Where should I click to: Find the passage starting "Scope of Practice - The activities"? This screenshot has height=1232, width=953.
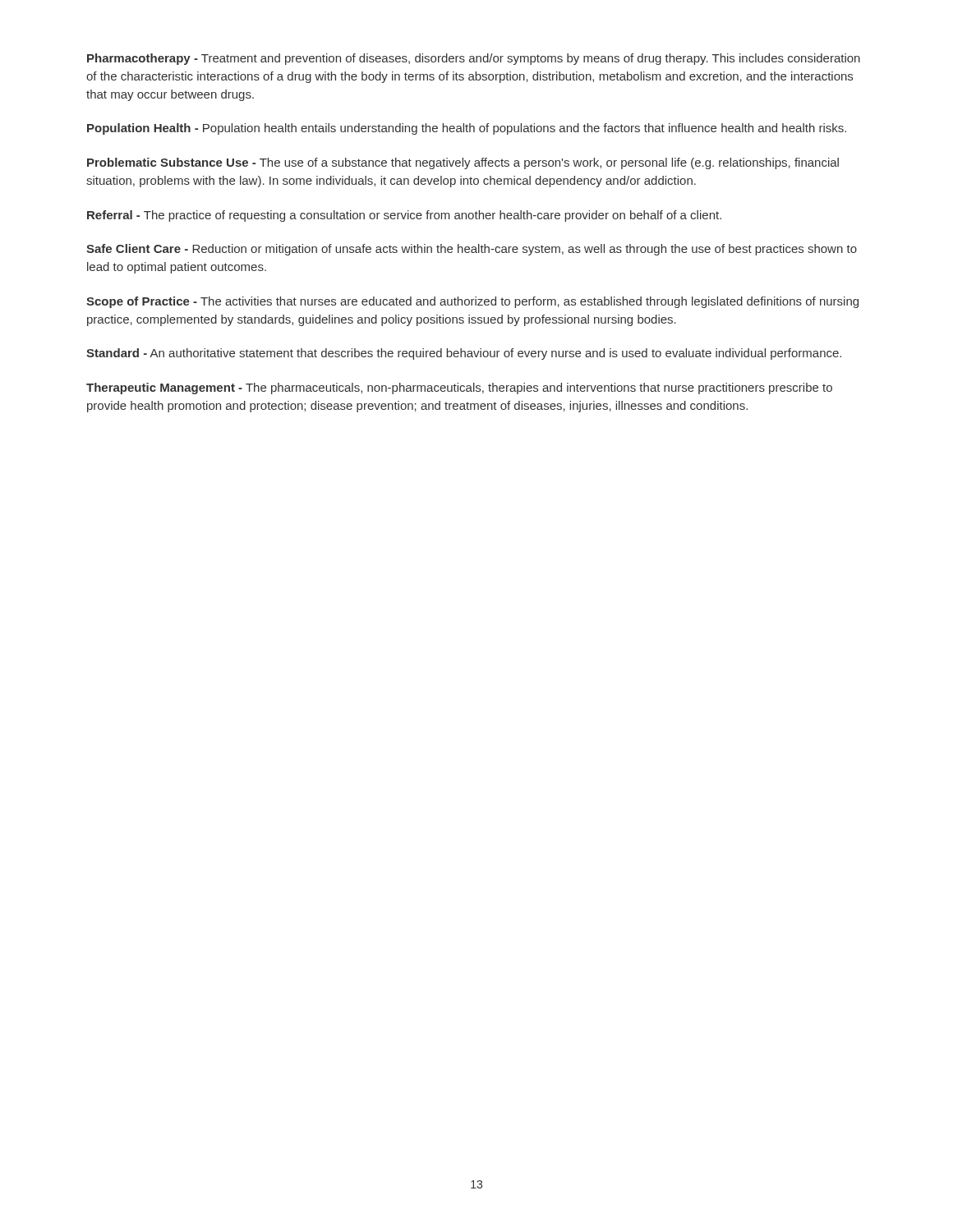473,310
